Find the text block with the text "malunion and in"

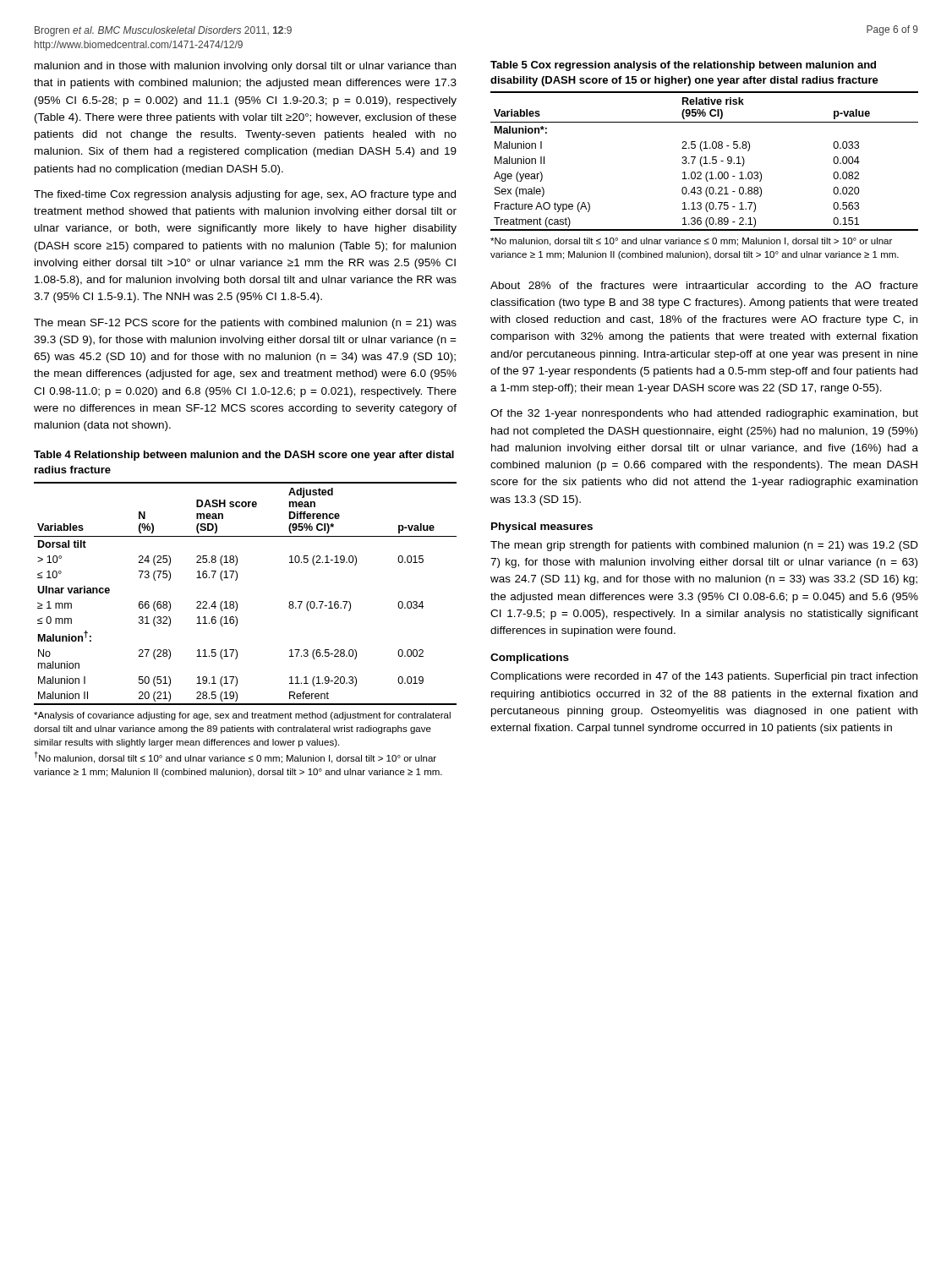tap(245, 117)
